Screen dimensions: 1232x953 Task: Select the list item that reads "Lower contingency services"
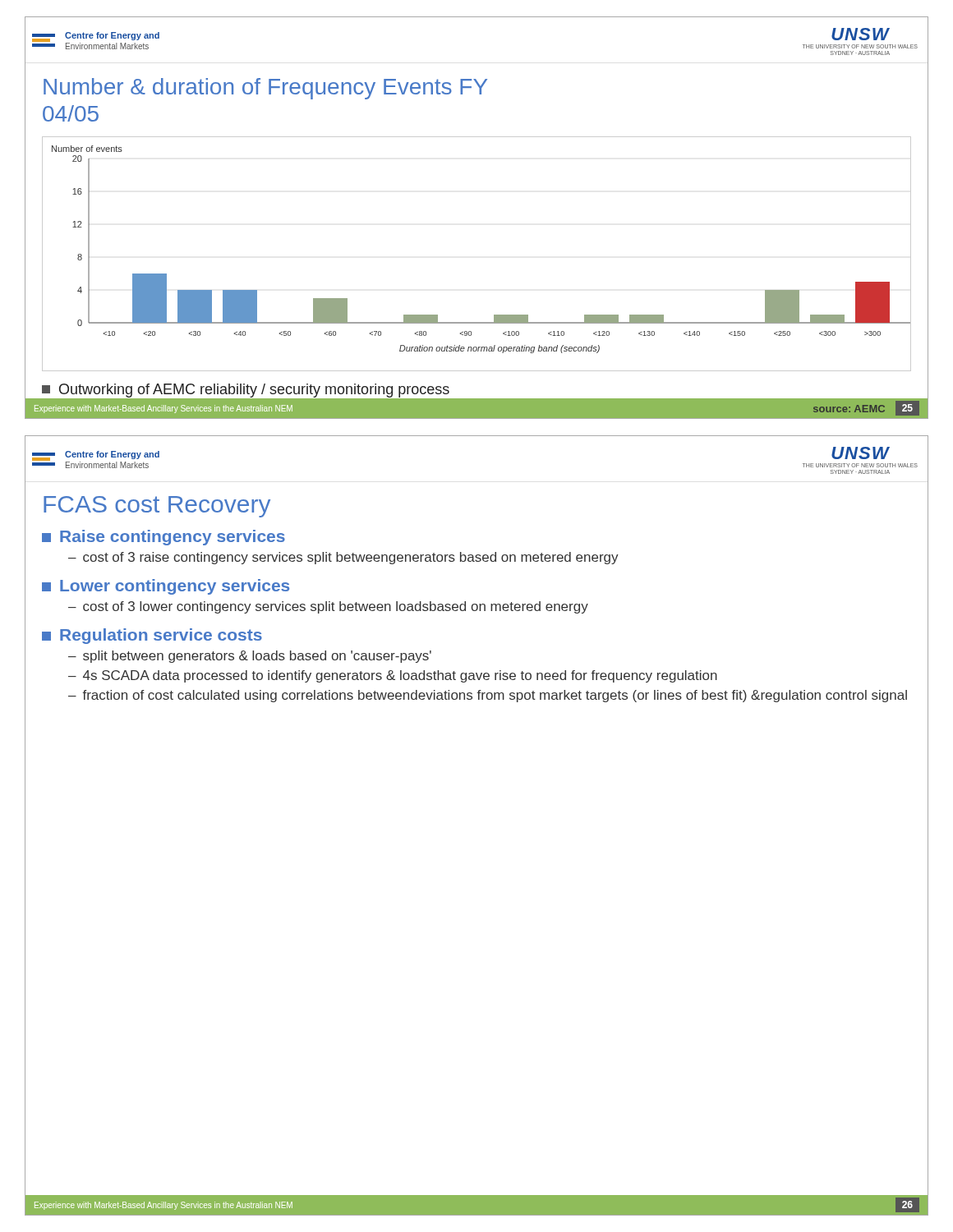(x=166, y=585)
